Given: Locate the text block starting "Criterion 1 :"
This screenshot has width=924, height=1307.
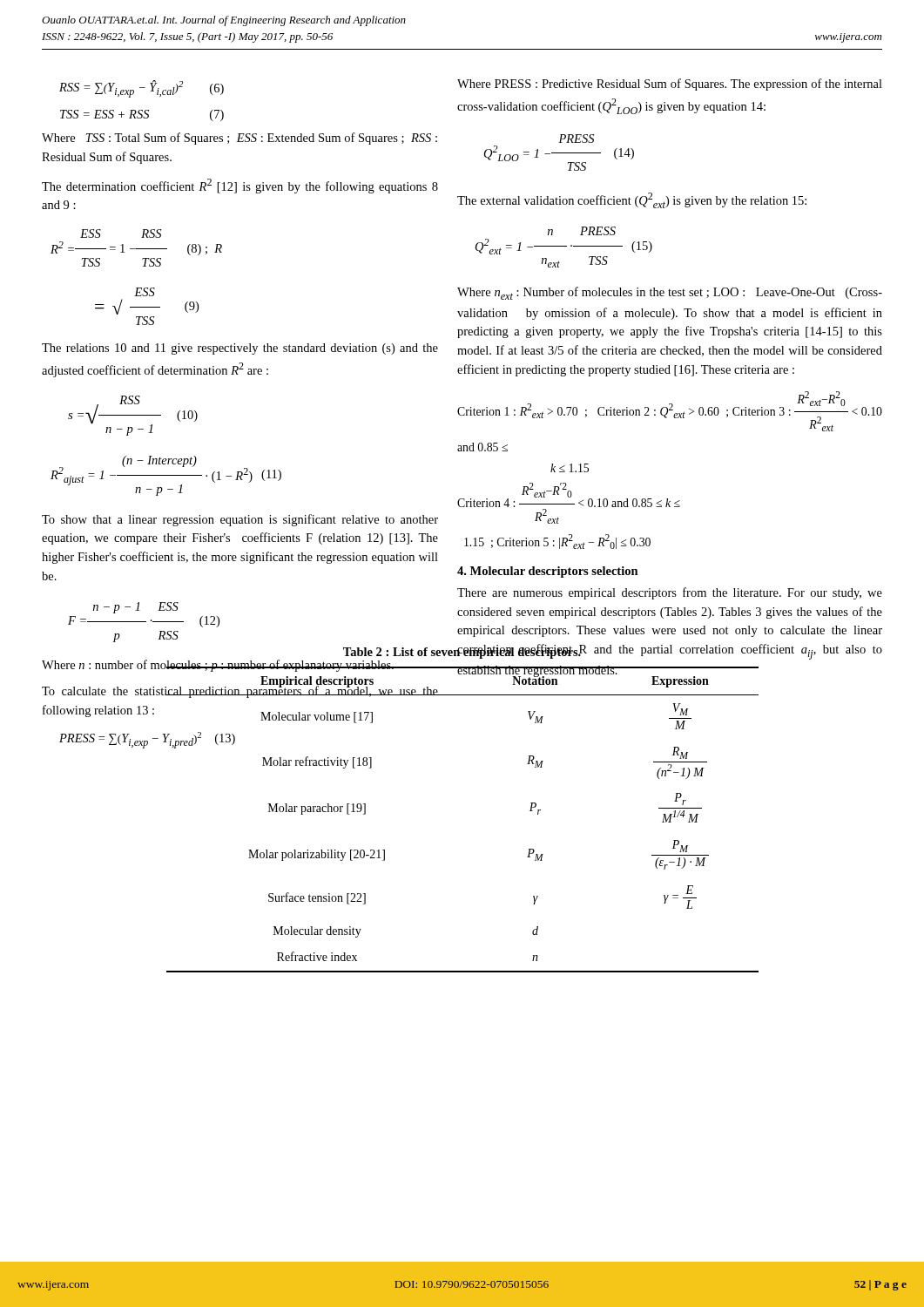Looking at the screenshot, I should [x=670, y=411].
